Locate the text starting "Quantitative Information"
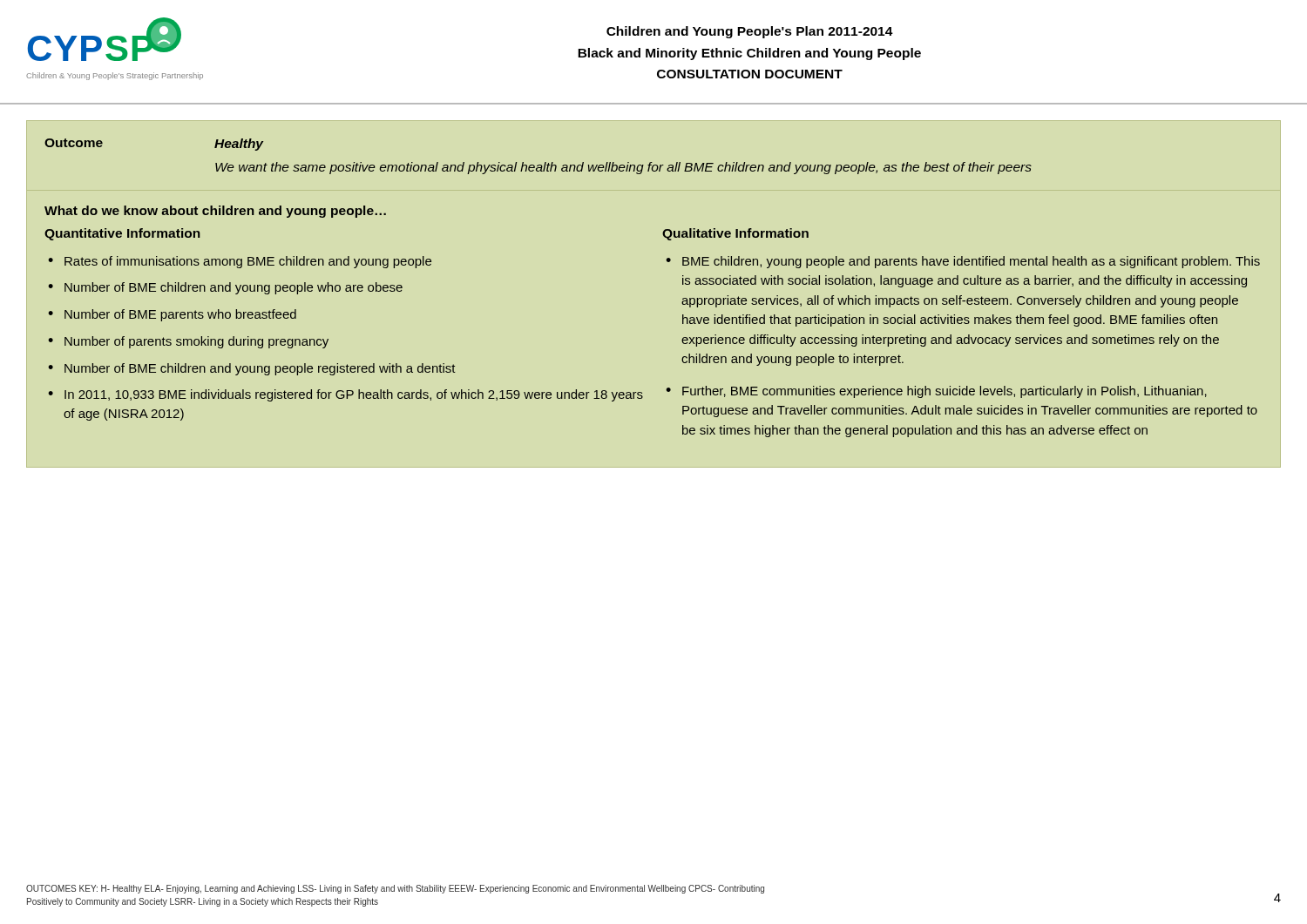 [x=122, y=233]
